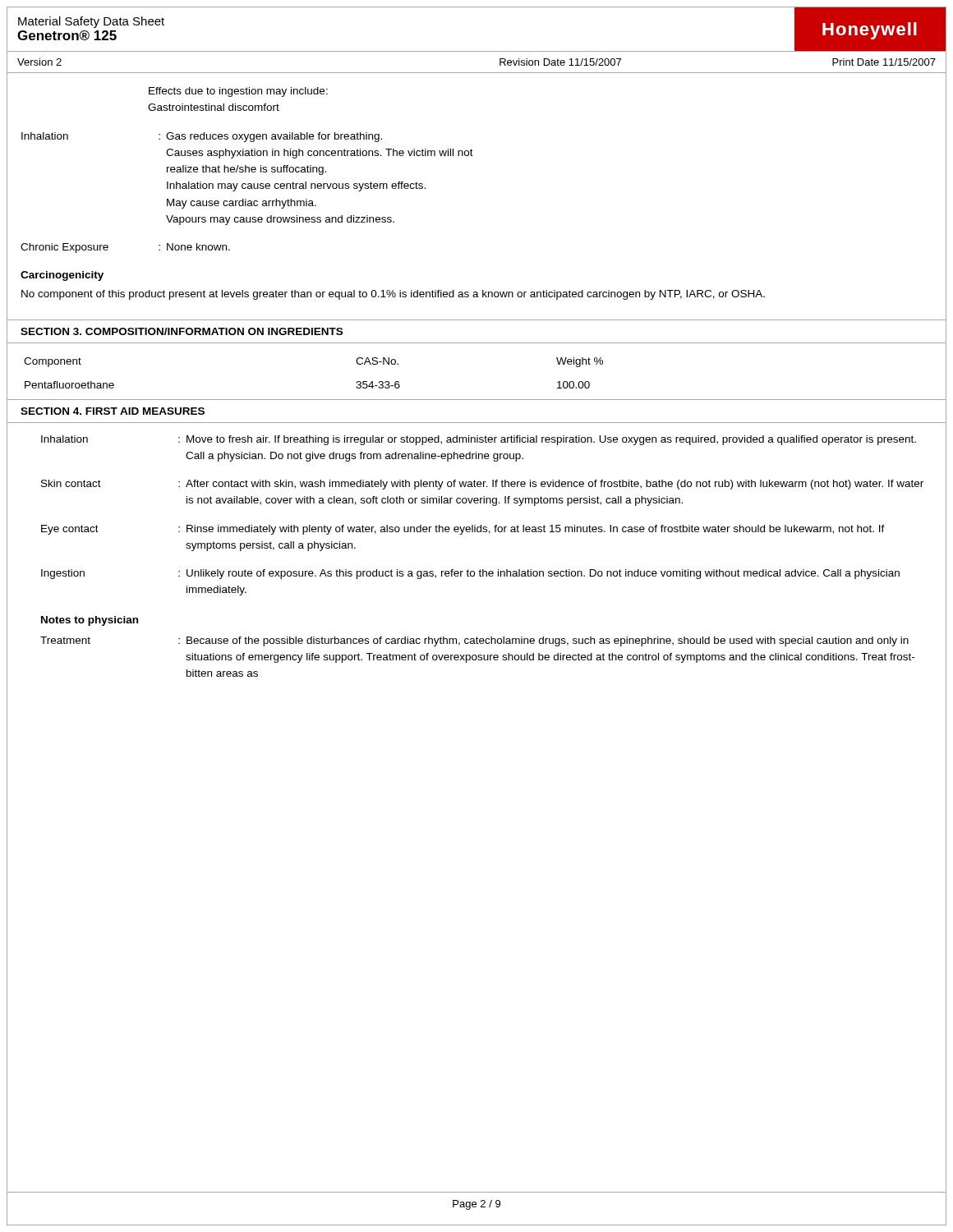This screenshot has height=1232, width=953.
Task: Locate the text "Notes to physician"
Action: [90, 621]
